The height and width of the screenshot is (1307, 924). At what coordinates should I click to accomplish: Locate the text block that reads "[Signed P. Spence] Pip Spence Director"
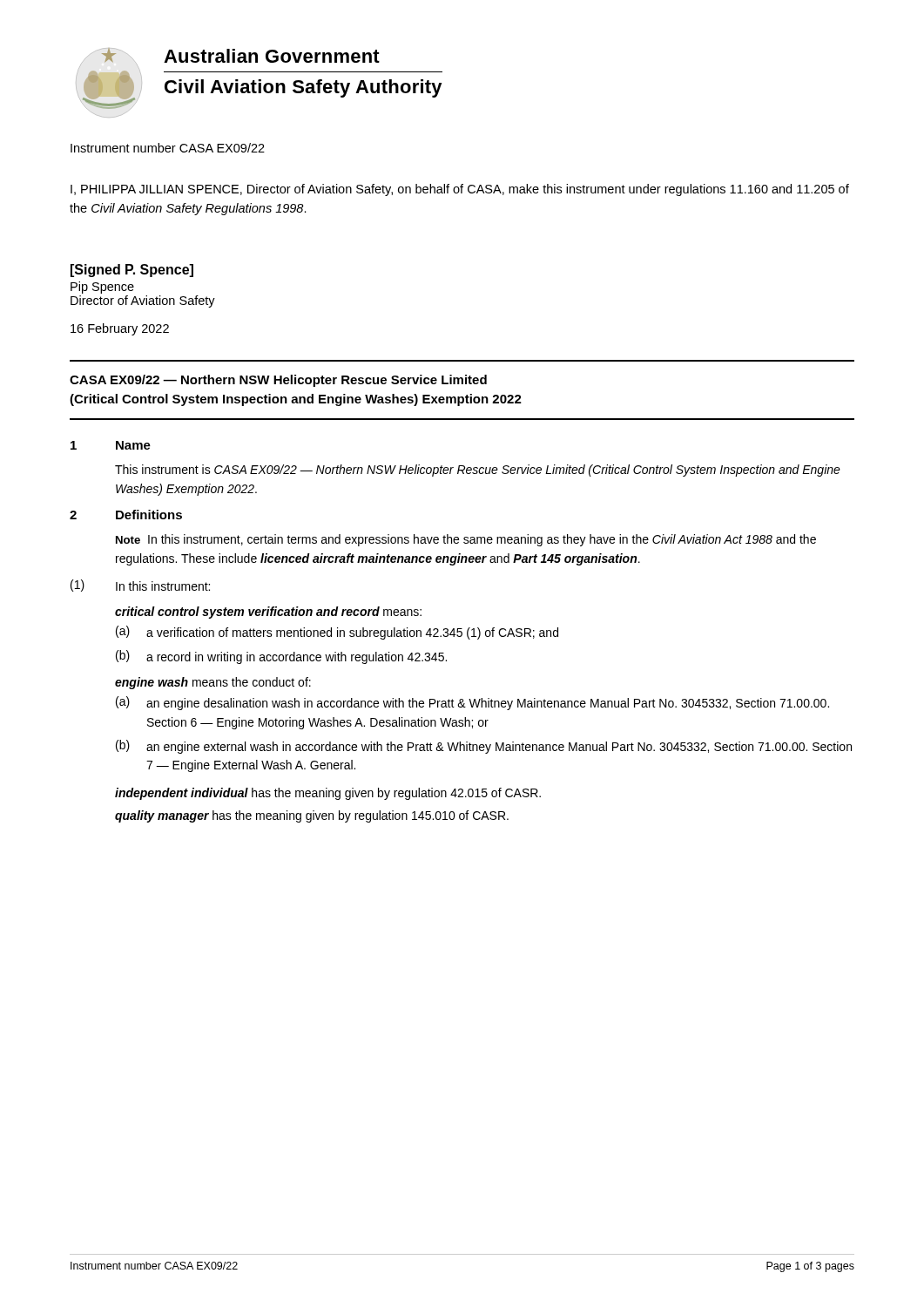tap(132, 271)
